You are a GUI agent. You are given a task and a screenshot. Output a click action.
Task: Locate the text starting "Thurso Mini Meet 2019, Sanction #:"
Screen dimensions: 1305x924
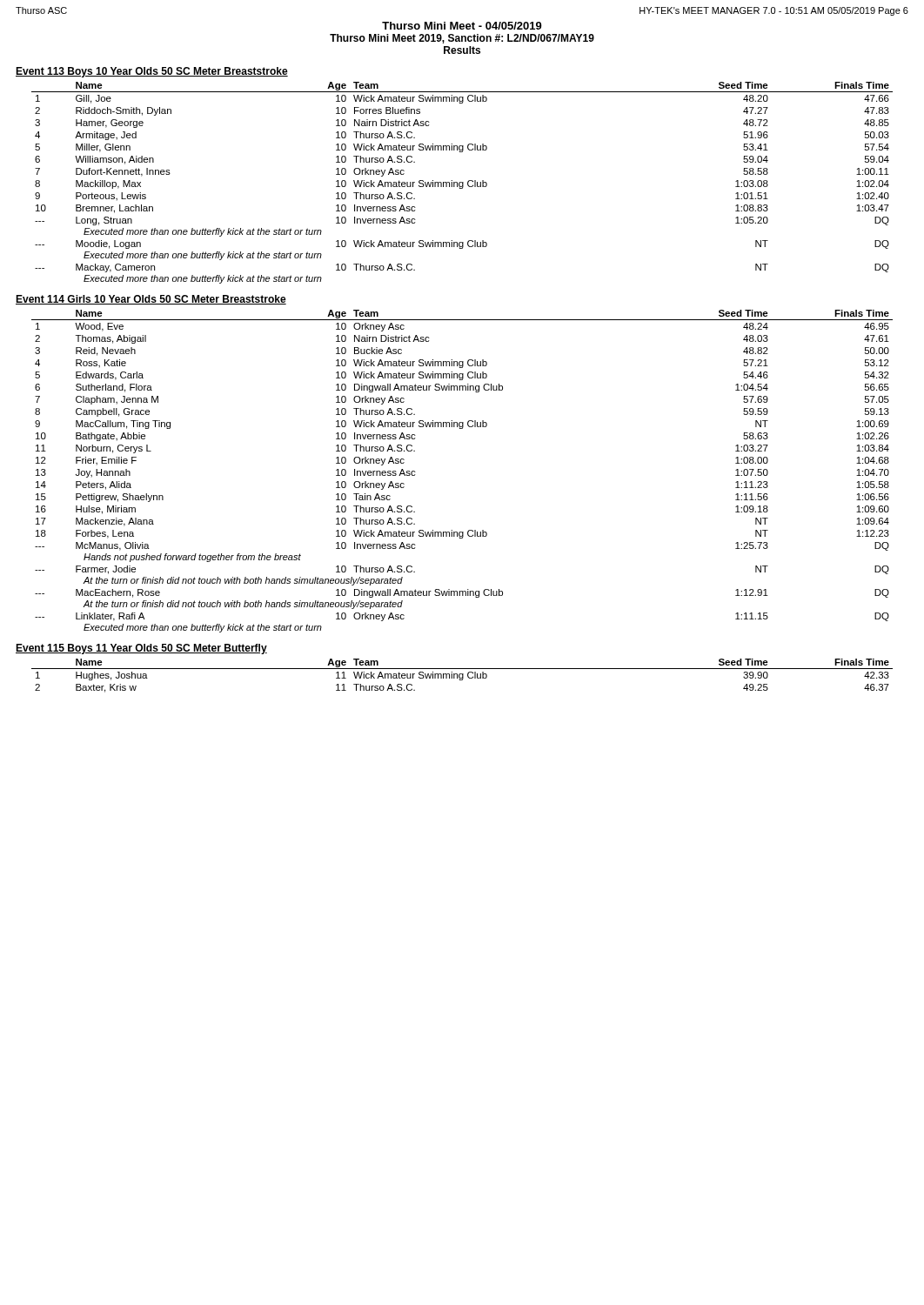pyautogui.click(x=462, y=38)
